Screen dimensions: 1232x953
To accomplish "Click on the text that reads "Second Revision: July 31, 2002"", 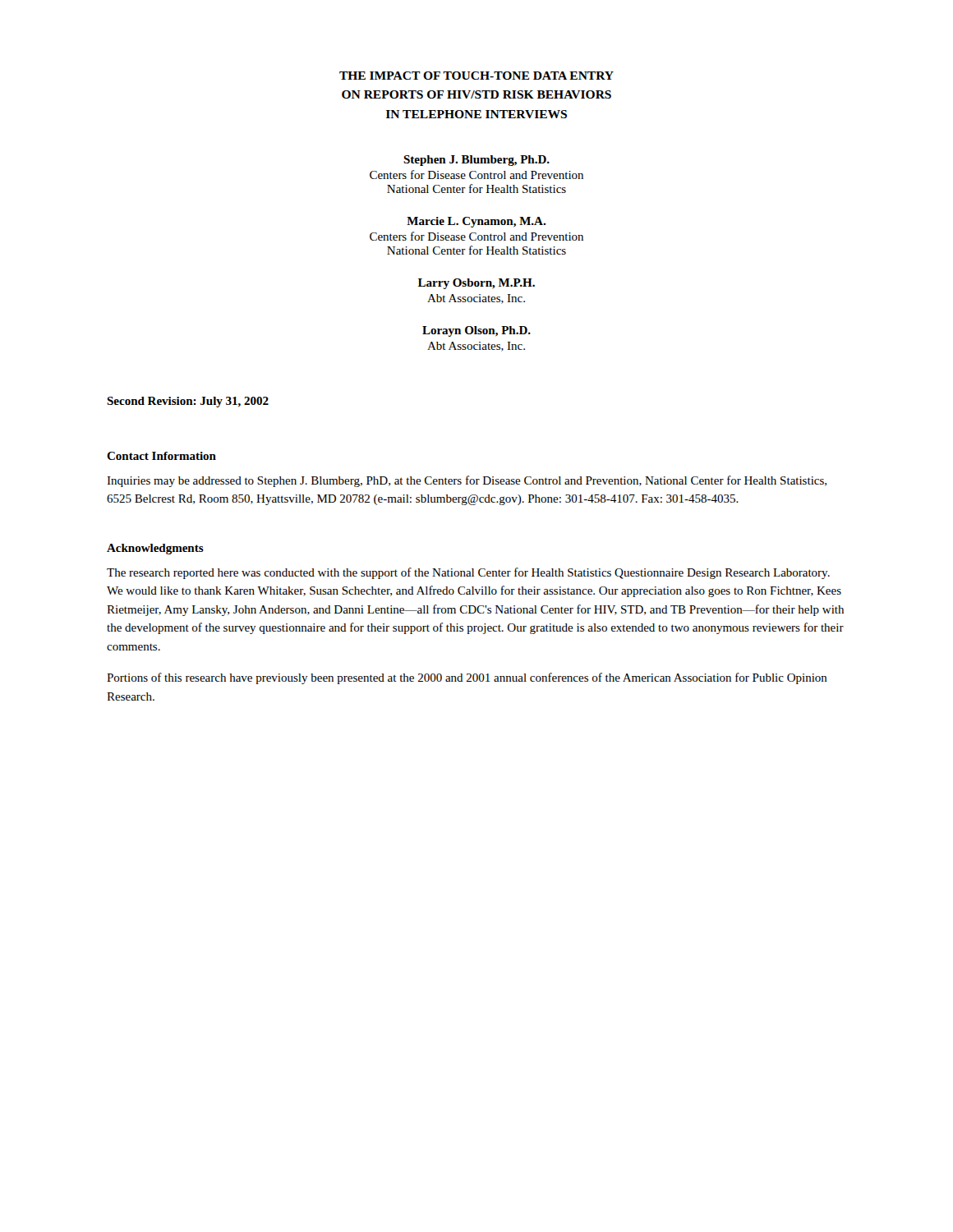I will point(188,402).
